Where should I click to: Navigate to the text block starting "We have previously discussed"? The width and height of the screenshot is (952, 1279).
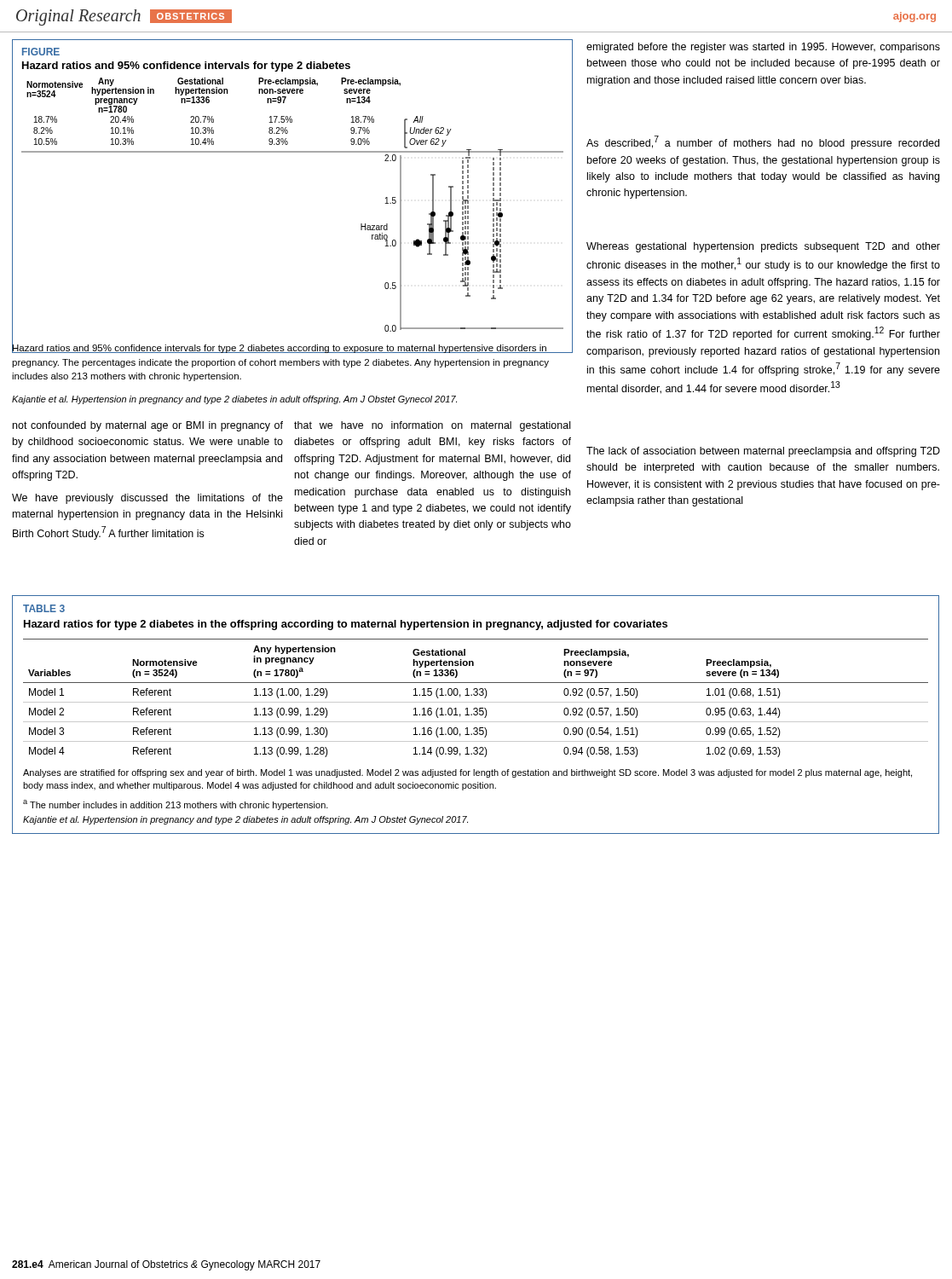pos(147,516)
